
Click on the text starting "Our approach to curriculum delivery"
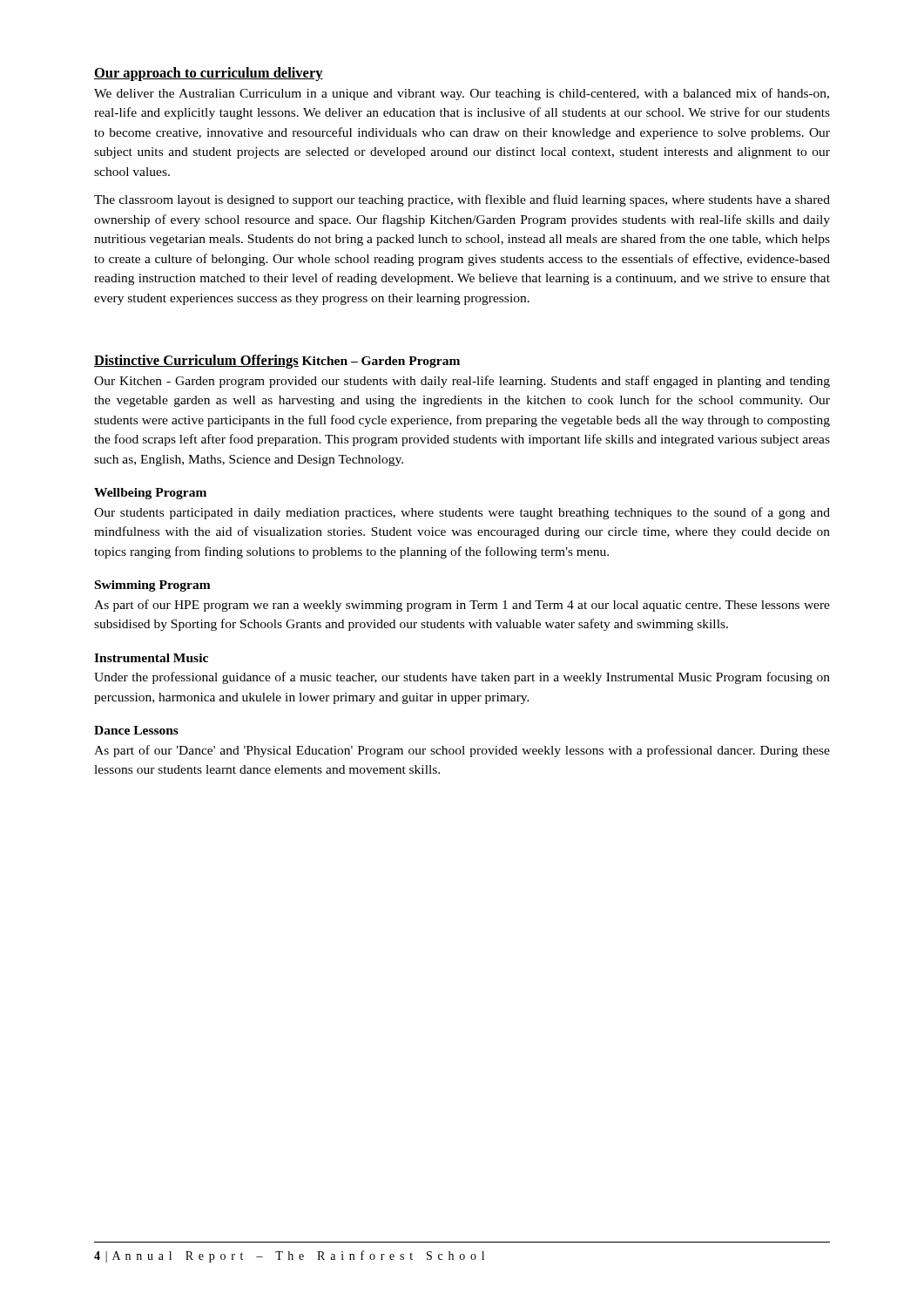coord(208,73)
